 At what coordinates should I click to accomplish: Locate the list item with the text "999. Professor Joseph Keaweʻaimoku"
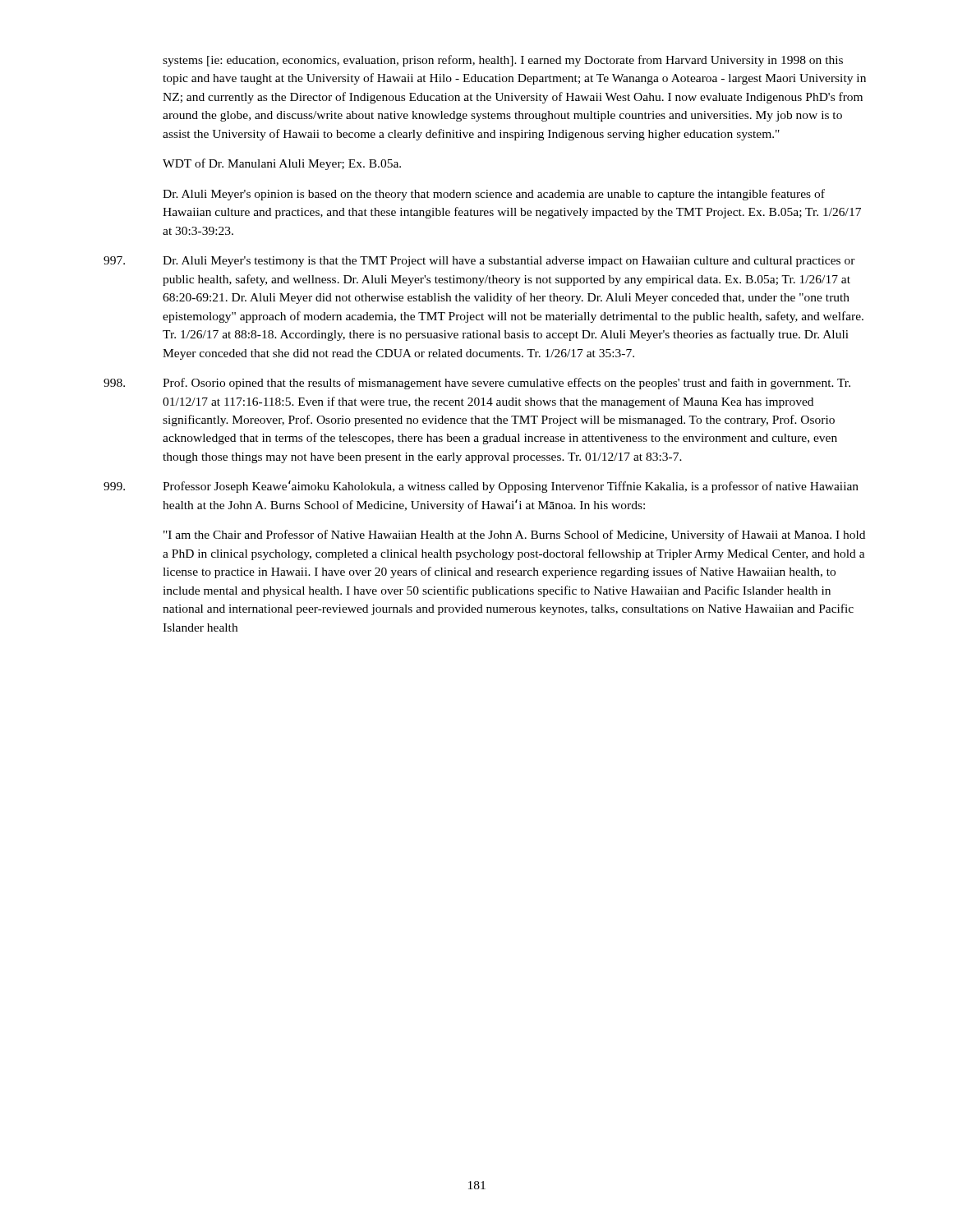pos(485,496)
